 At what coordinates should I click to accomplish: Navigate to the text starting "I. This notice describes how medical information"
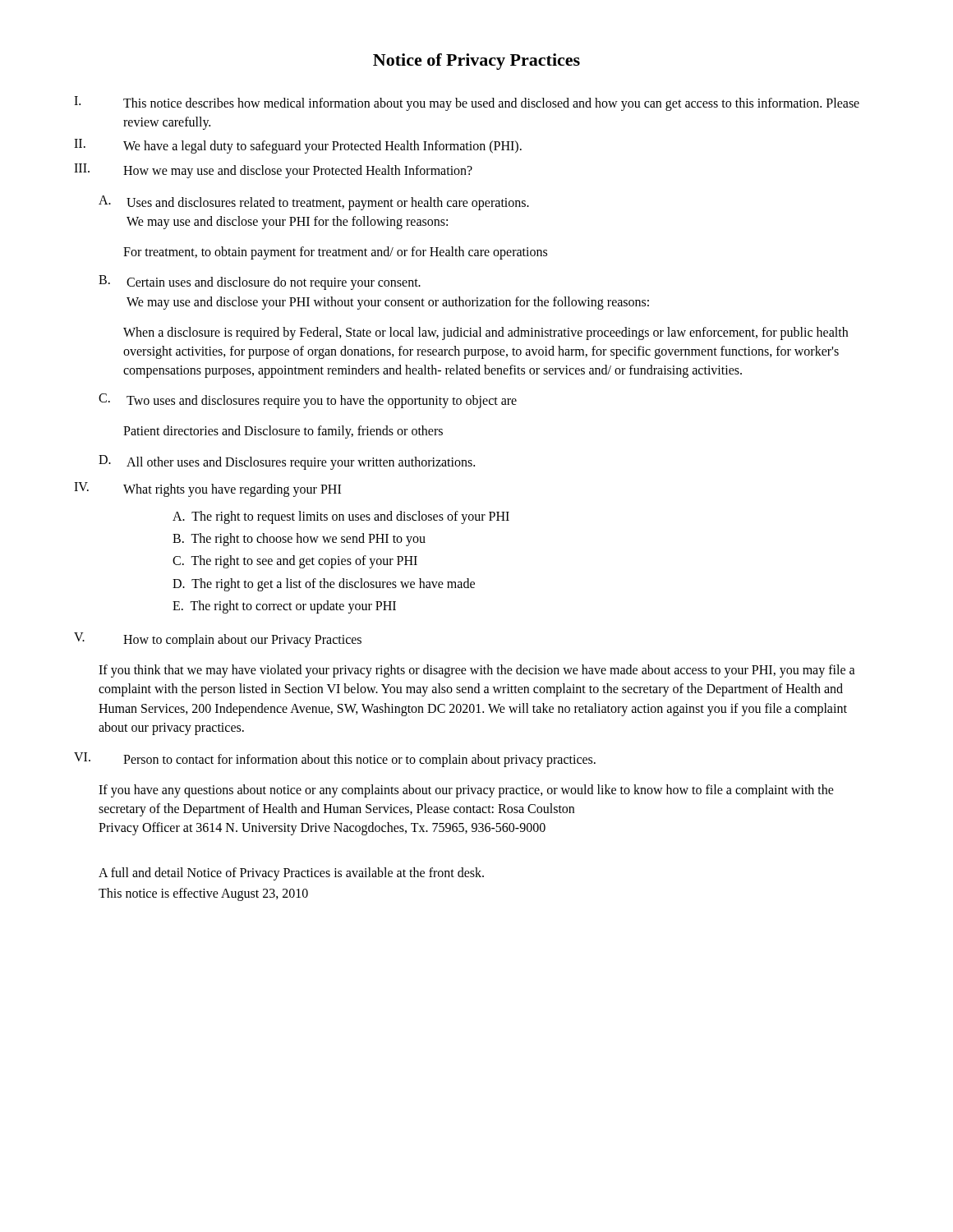click(x=476, y=113)
